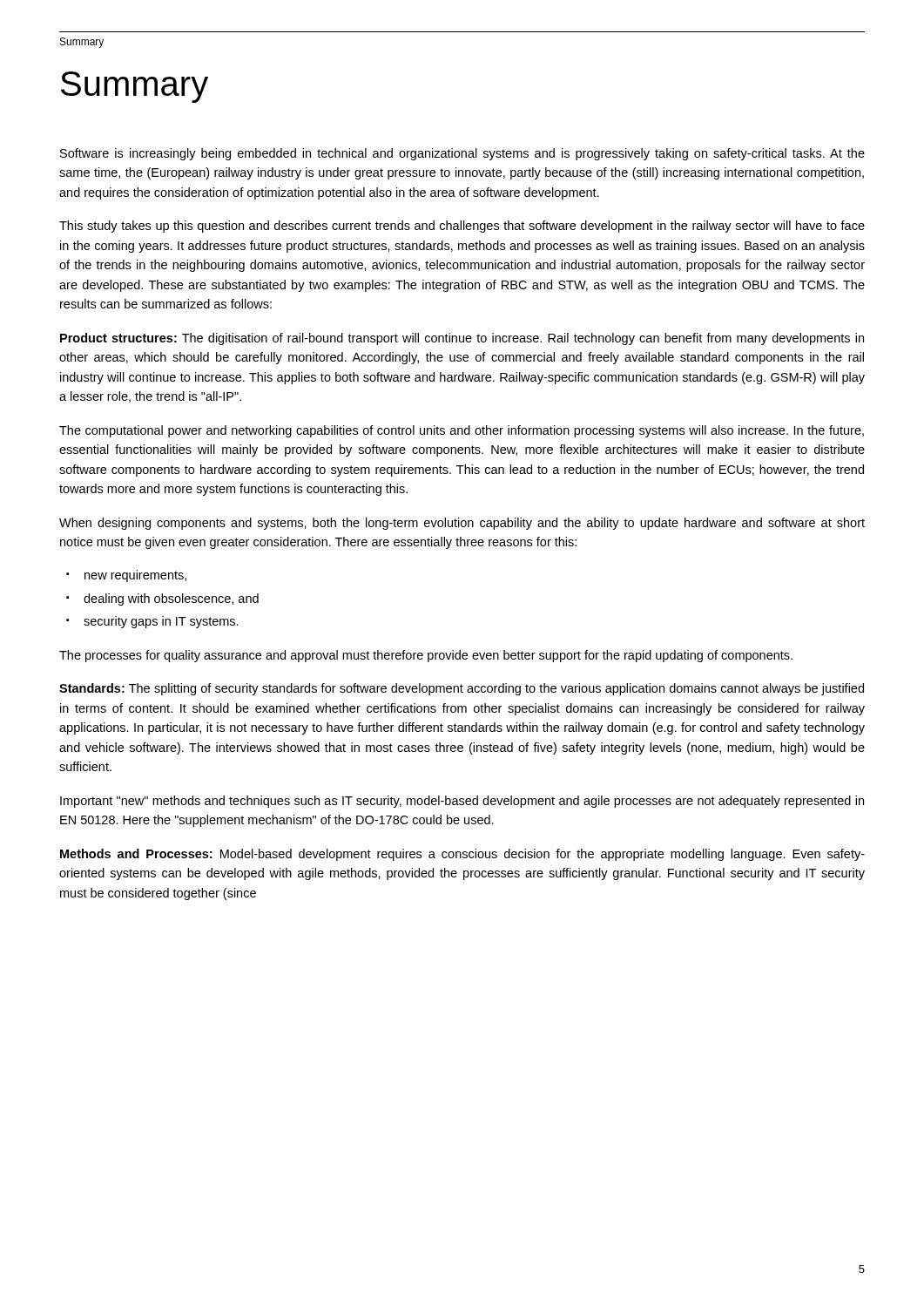The image size is (924, 1307).
Task: Select the text block that reads "Important "new" methods and techniques such"
Action: 462,810
